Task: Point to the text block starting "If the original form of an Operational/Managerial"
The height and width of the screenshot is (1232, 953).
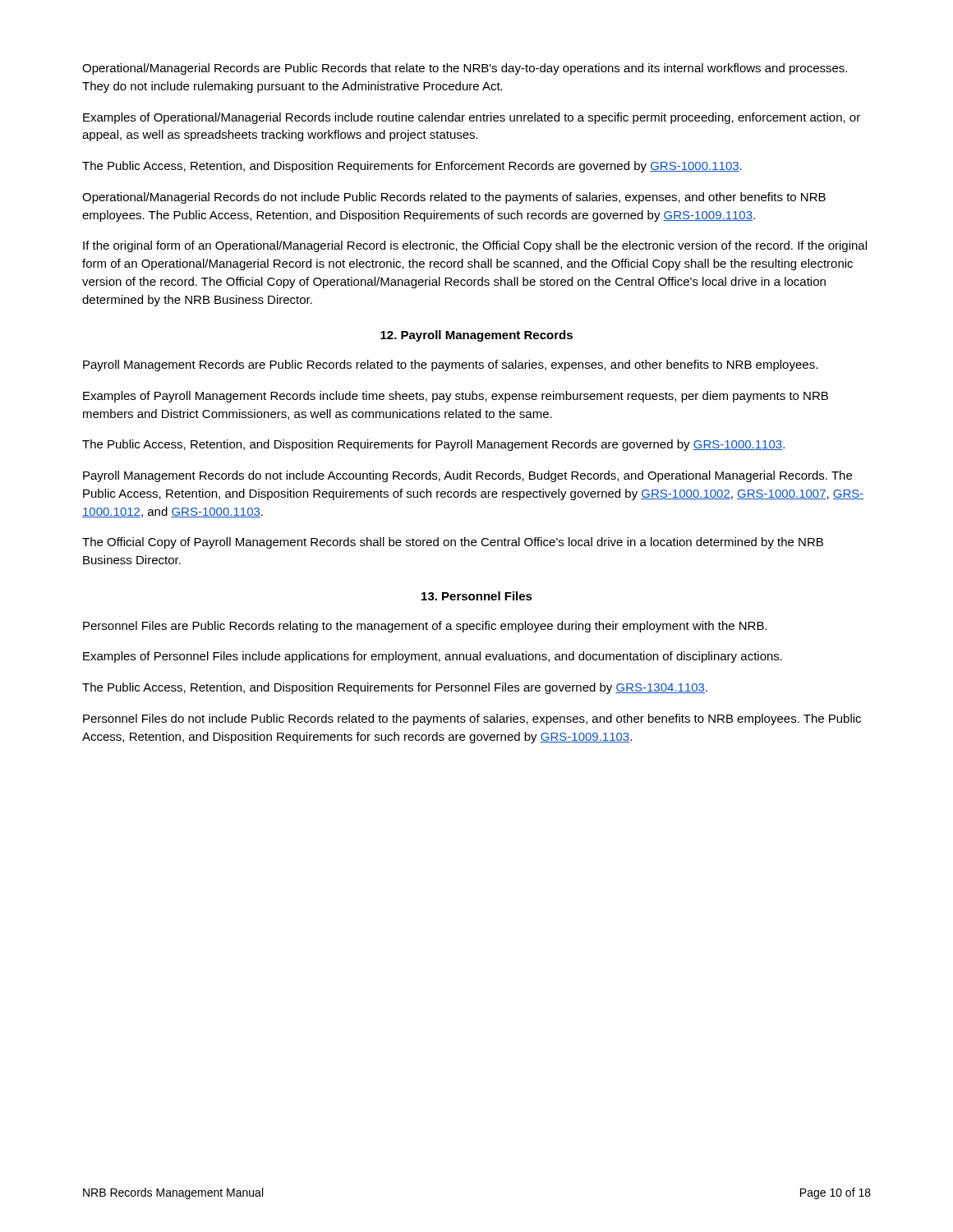Action: coord(476,273)
